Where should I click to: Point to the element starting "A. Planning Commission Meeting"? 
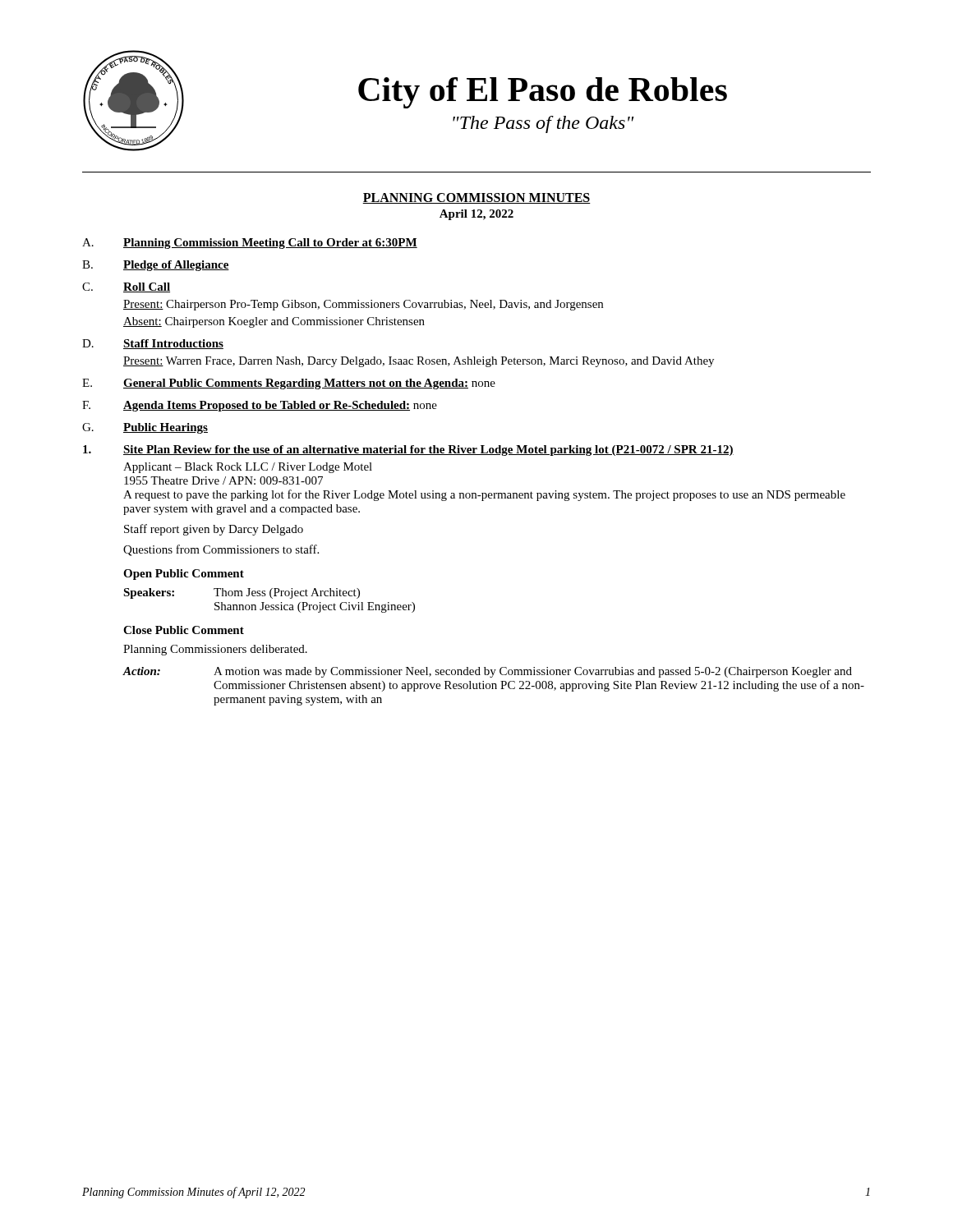click(x=250, y=244)
